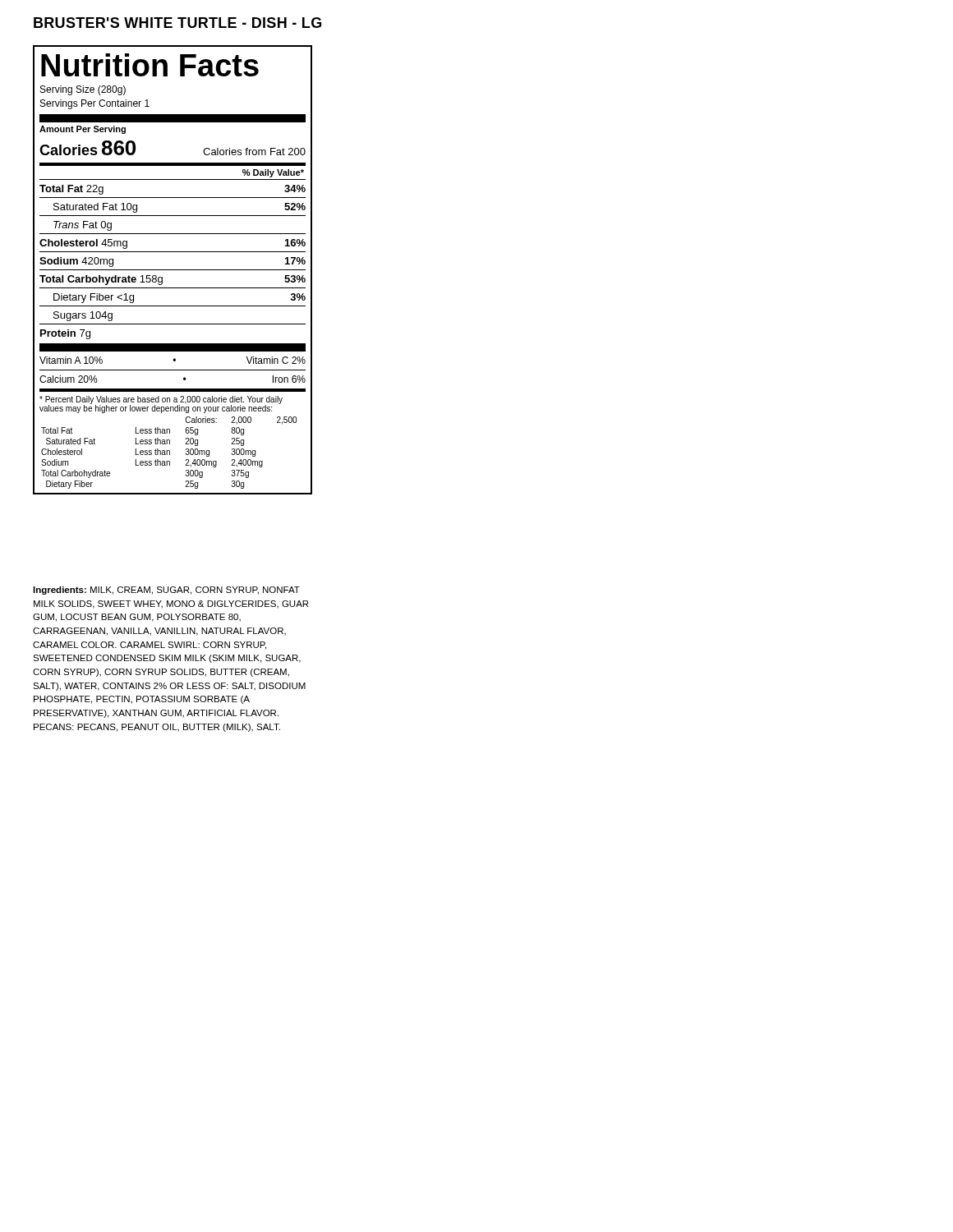Find the table that mentions "Vitamin A 10%"
This screenshot has width=953, height=1232.
coord(173,370)
